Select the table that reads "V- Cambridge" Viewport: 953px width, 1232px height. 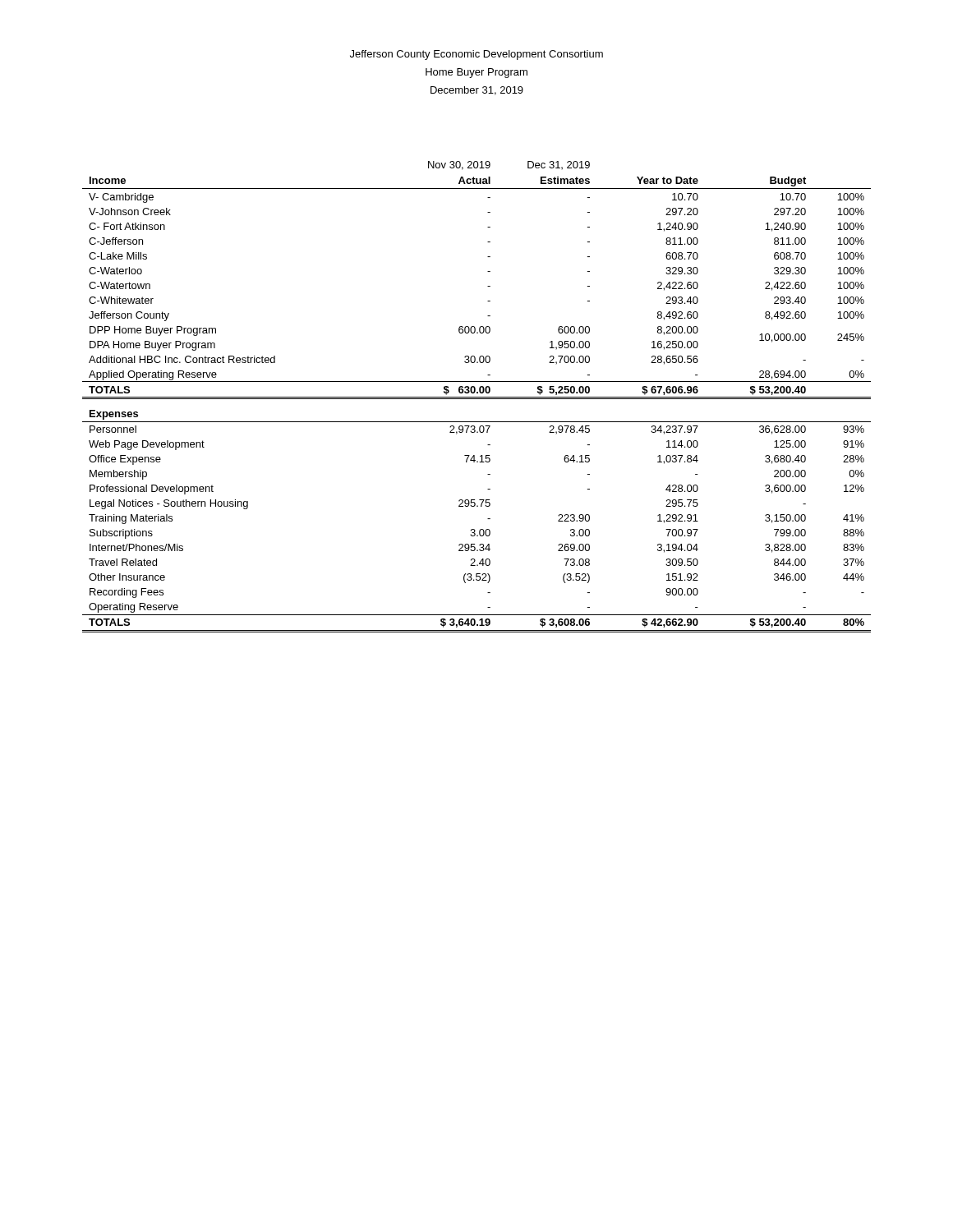point(476,395)
